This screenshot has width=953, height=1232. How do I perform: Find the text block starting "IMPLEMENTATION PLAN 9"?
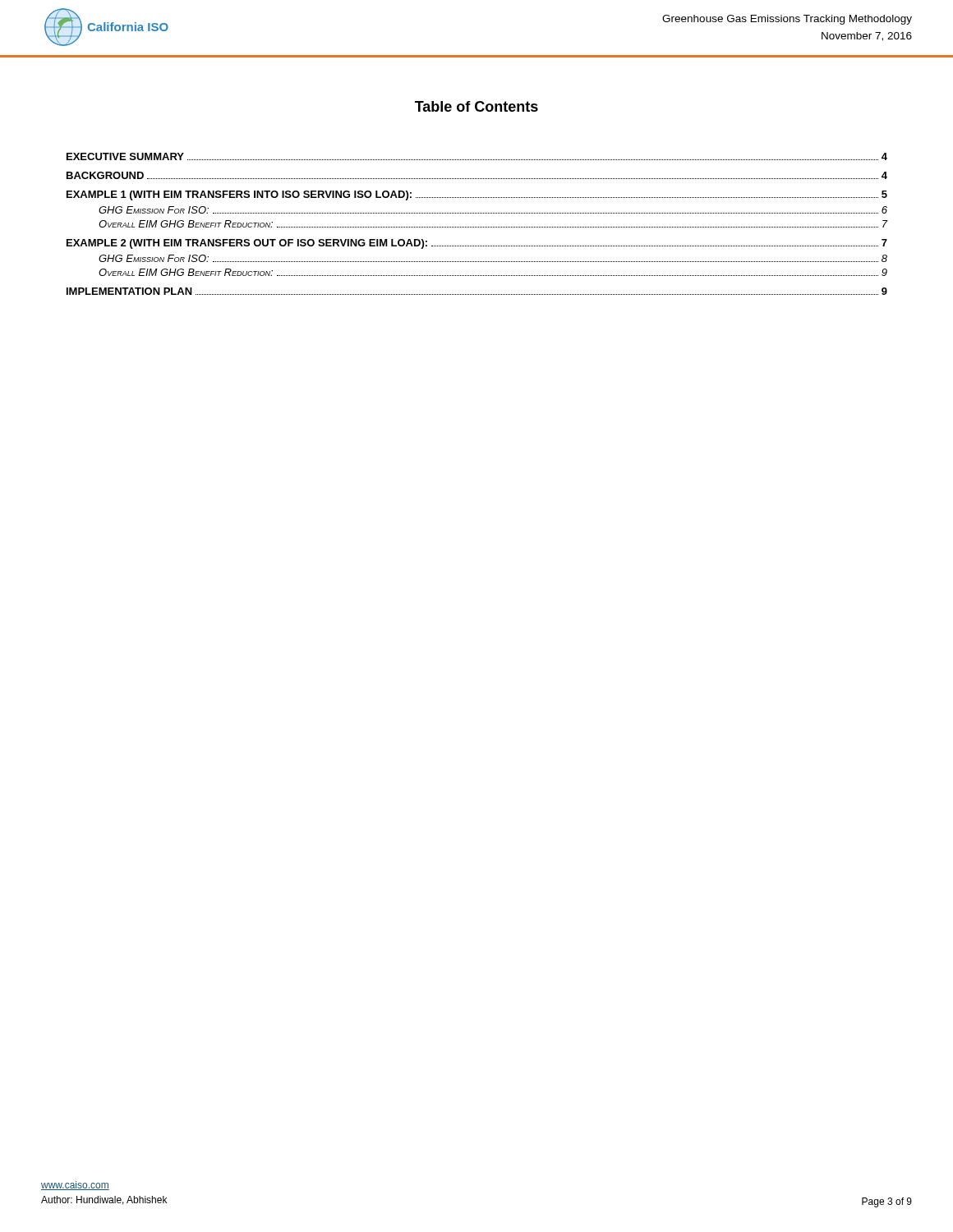coord(476,291)
